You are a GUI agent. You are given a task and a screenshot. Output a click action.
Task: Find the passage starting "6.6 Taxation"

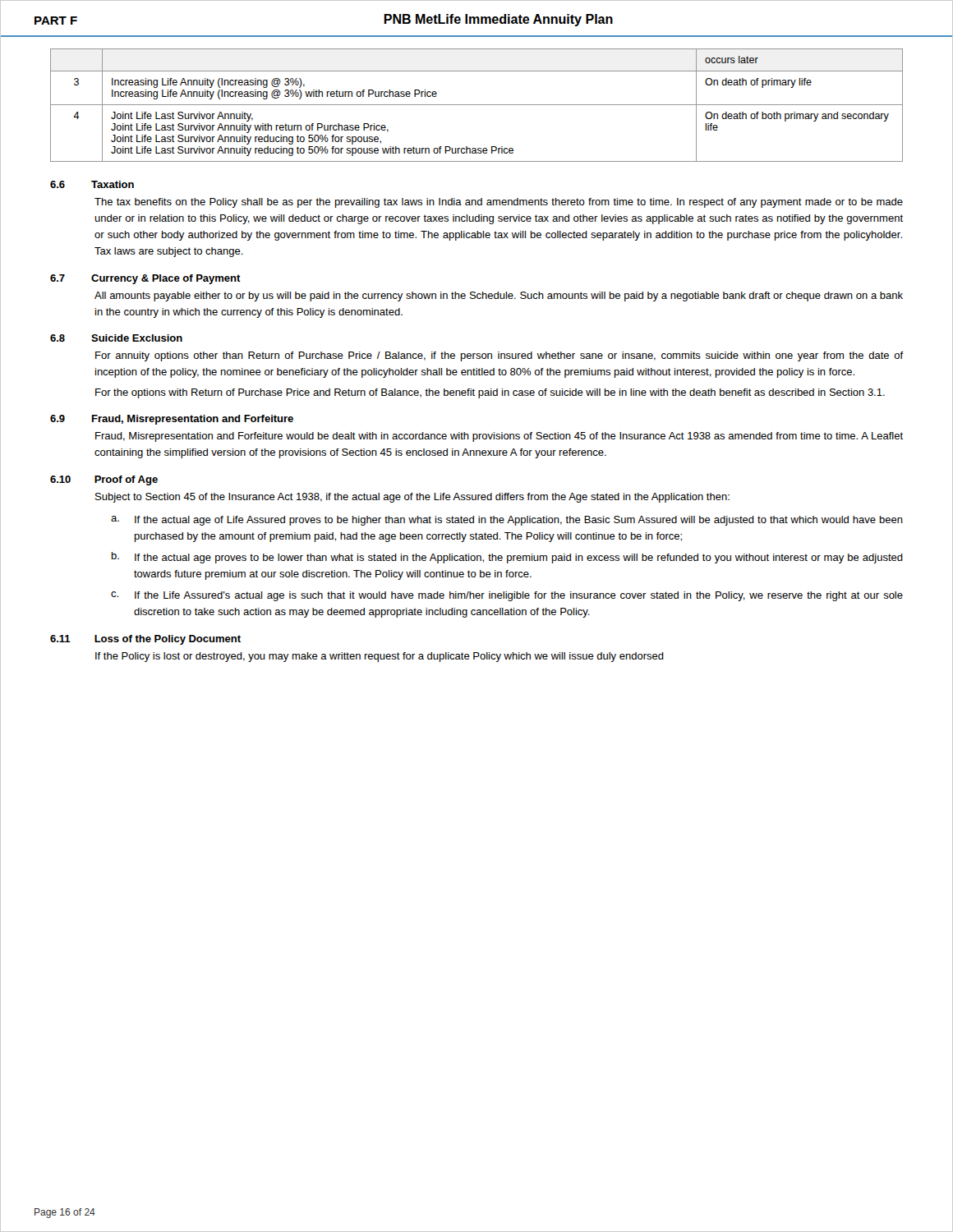pyautogui.click(x=92, y=184)
